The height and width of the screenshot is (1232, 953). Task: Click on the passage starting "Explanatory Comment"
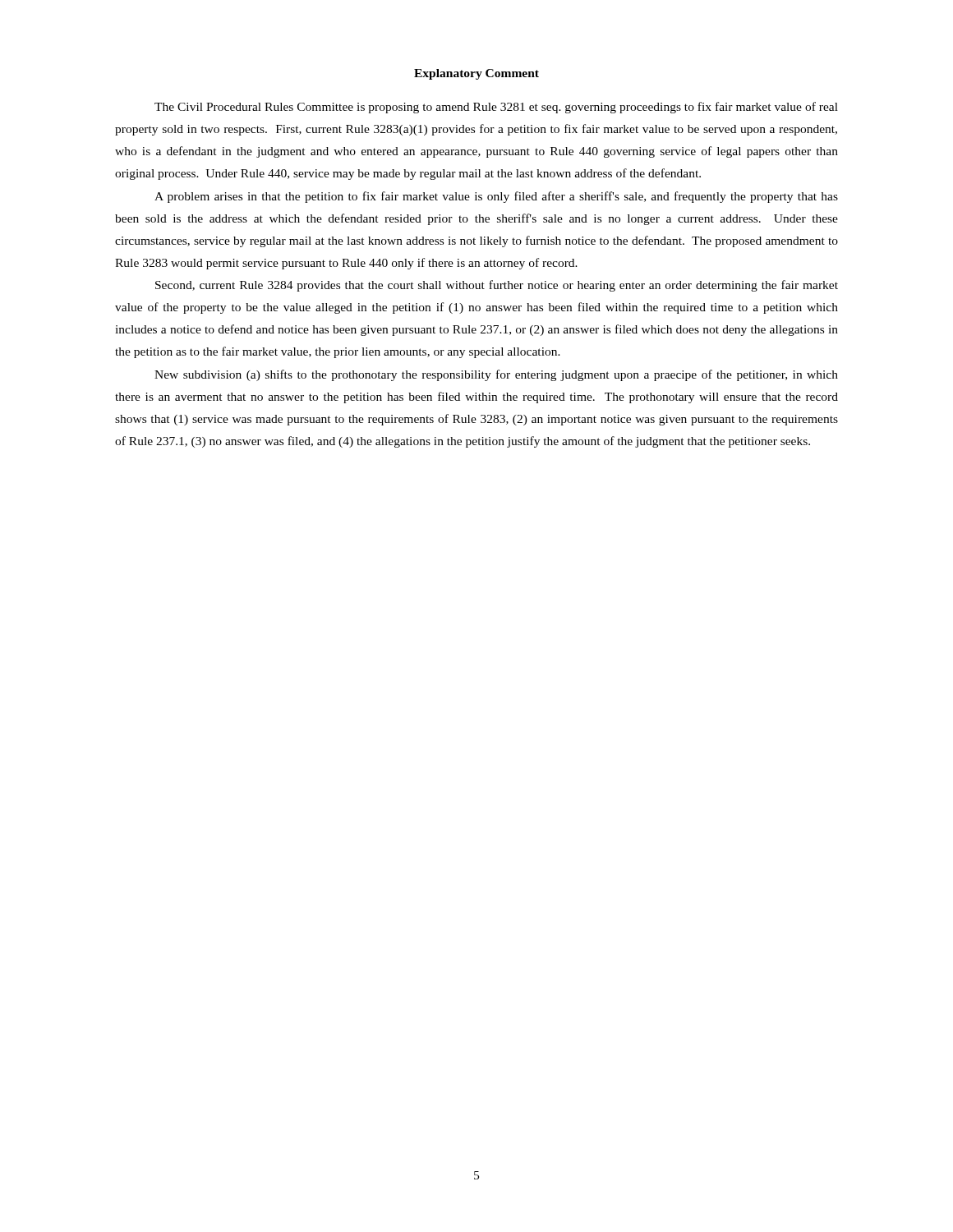click(476, 73)
